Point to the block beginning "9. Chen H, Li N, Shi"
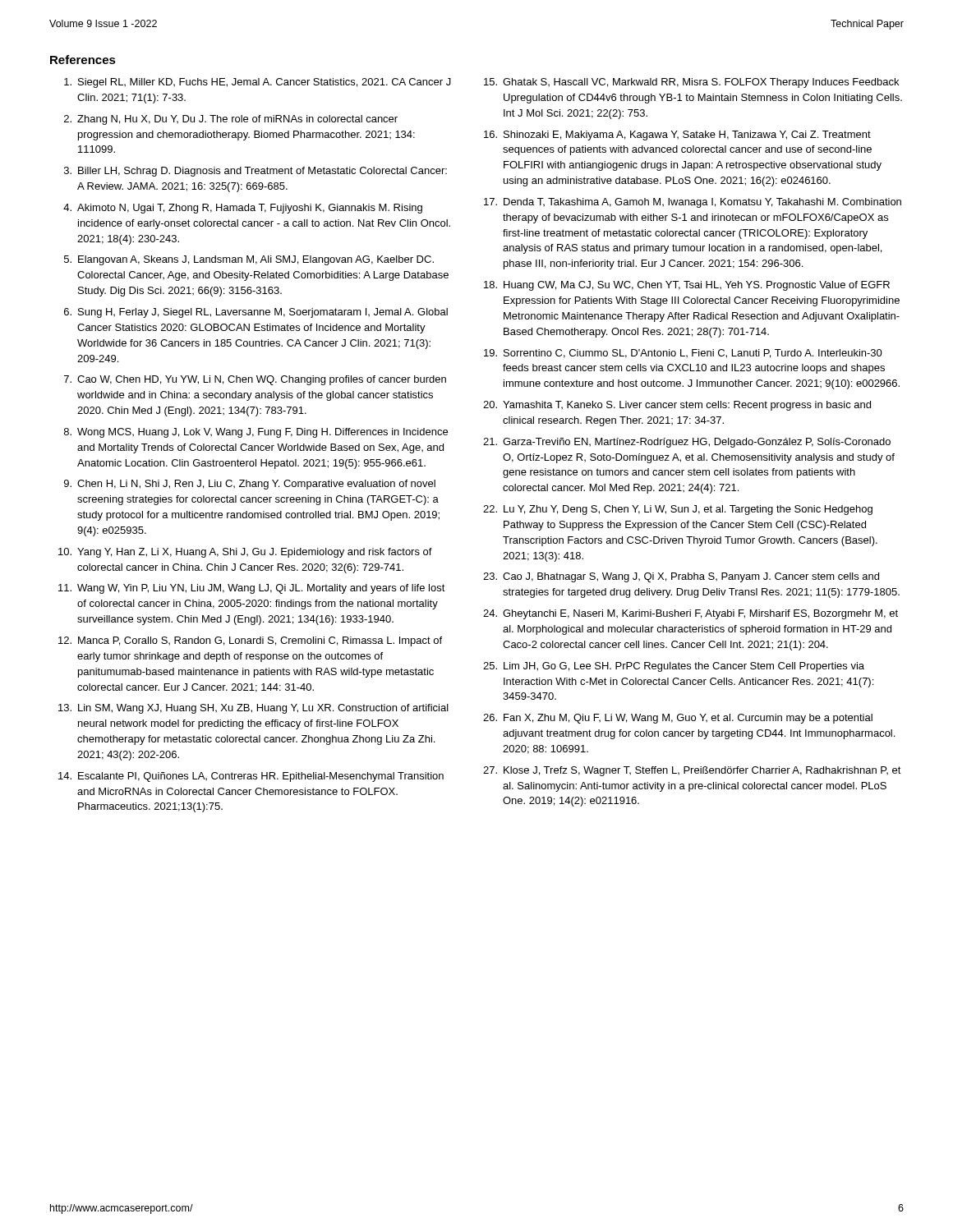Image resolution: width=953 pixels, height=1232 pixels. point(251,508)
